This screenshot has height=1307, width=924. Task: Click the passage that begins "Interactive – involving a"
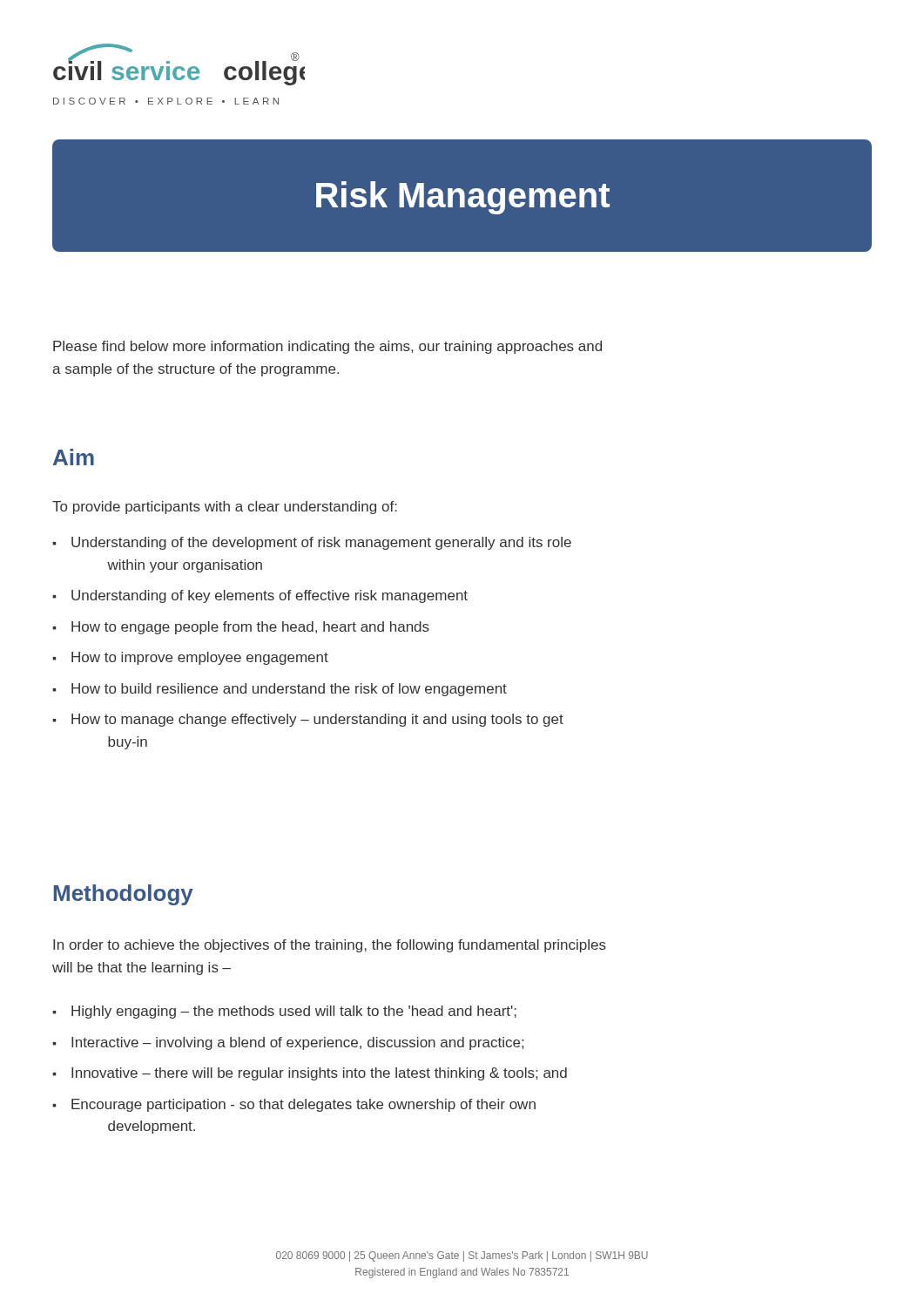click(x=298, y=1042)
